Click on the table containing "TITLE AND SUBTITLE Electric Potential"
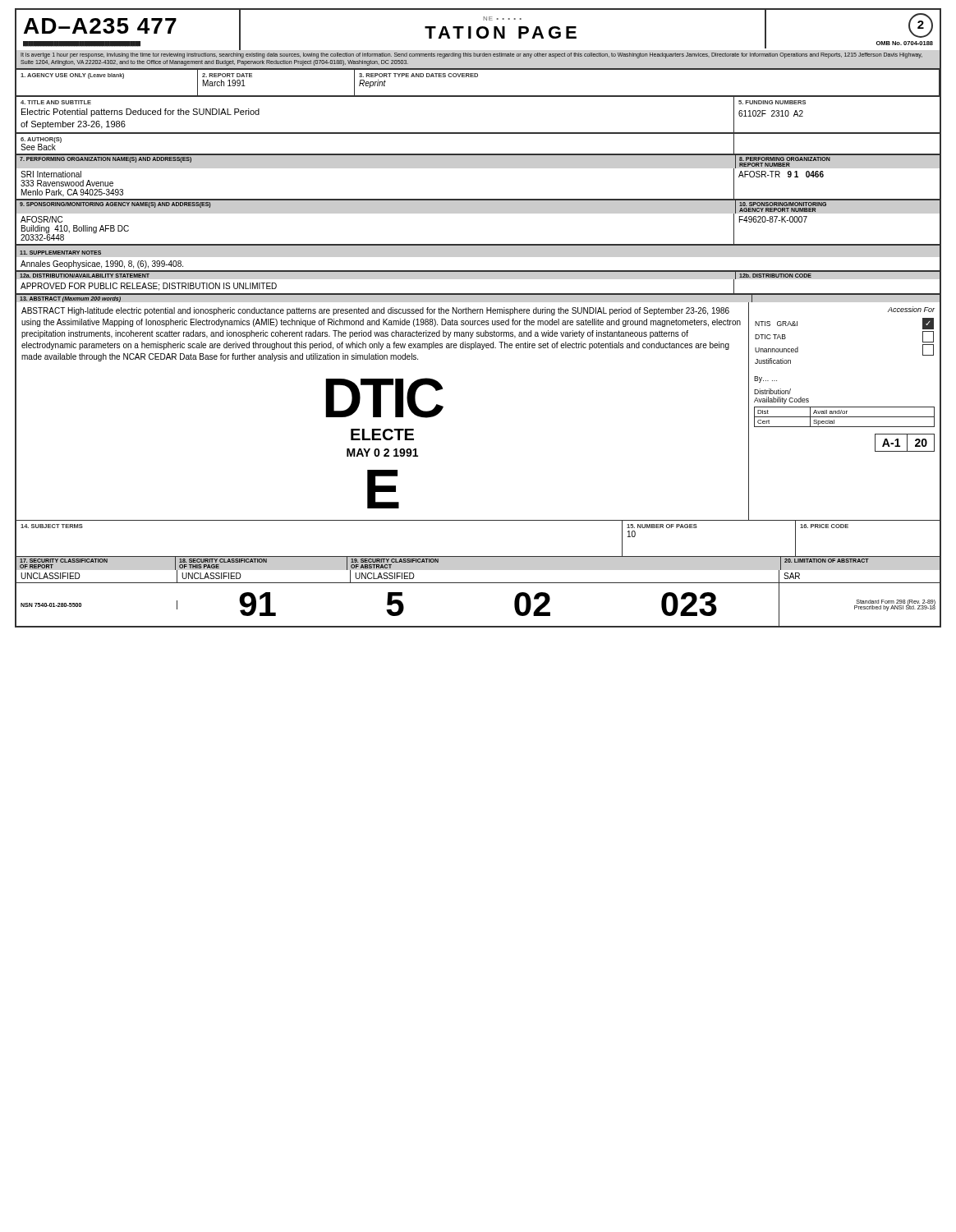Image resolution: width=956 pixels, height=1232 pixels. point(478,114)
